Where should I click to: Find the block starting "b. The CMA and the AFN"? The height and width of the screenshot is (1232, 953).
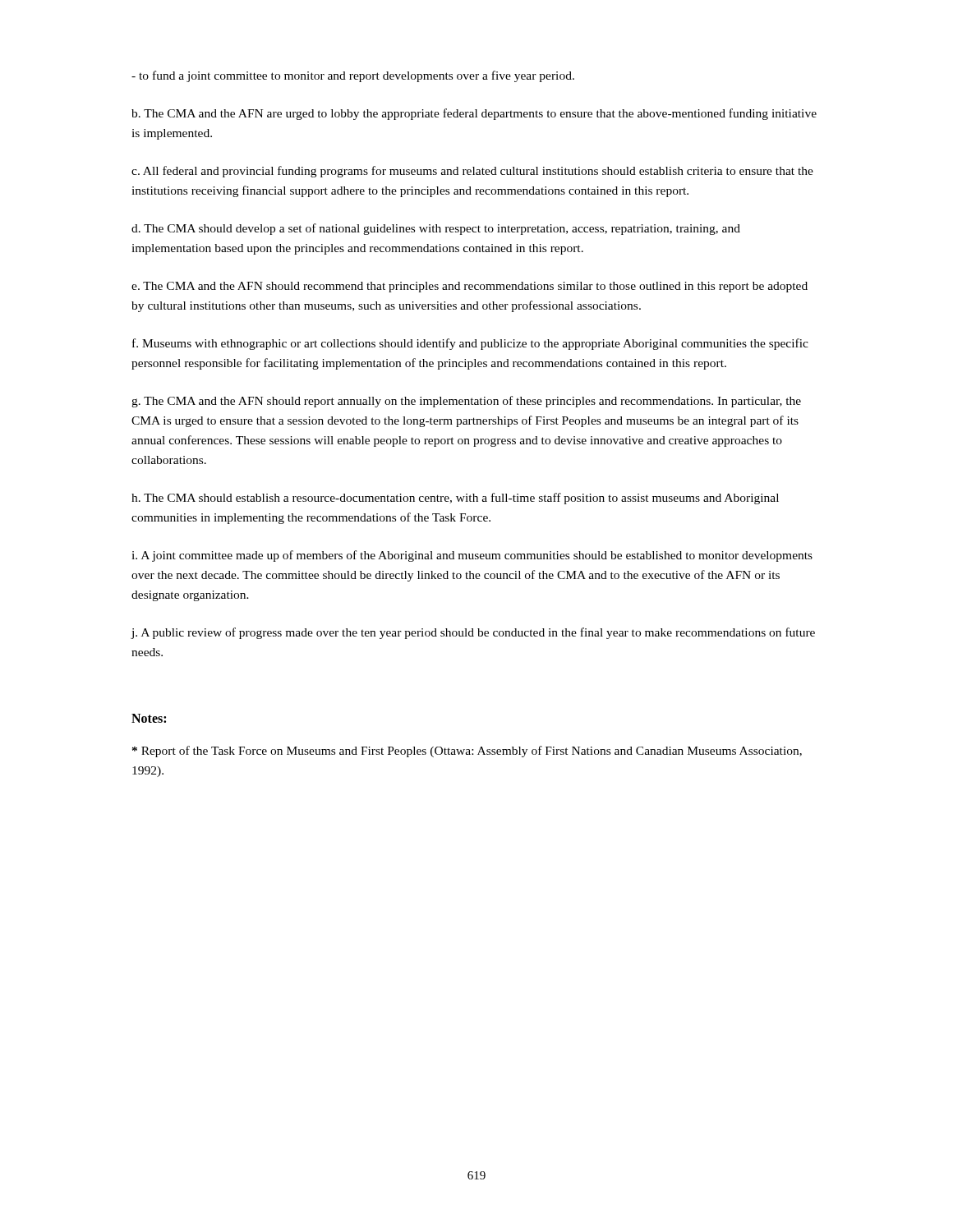474,123
